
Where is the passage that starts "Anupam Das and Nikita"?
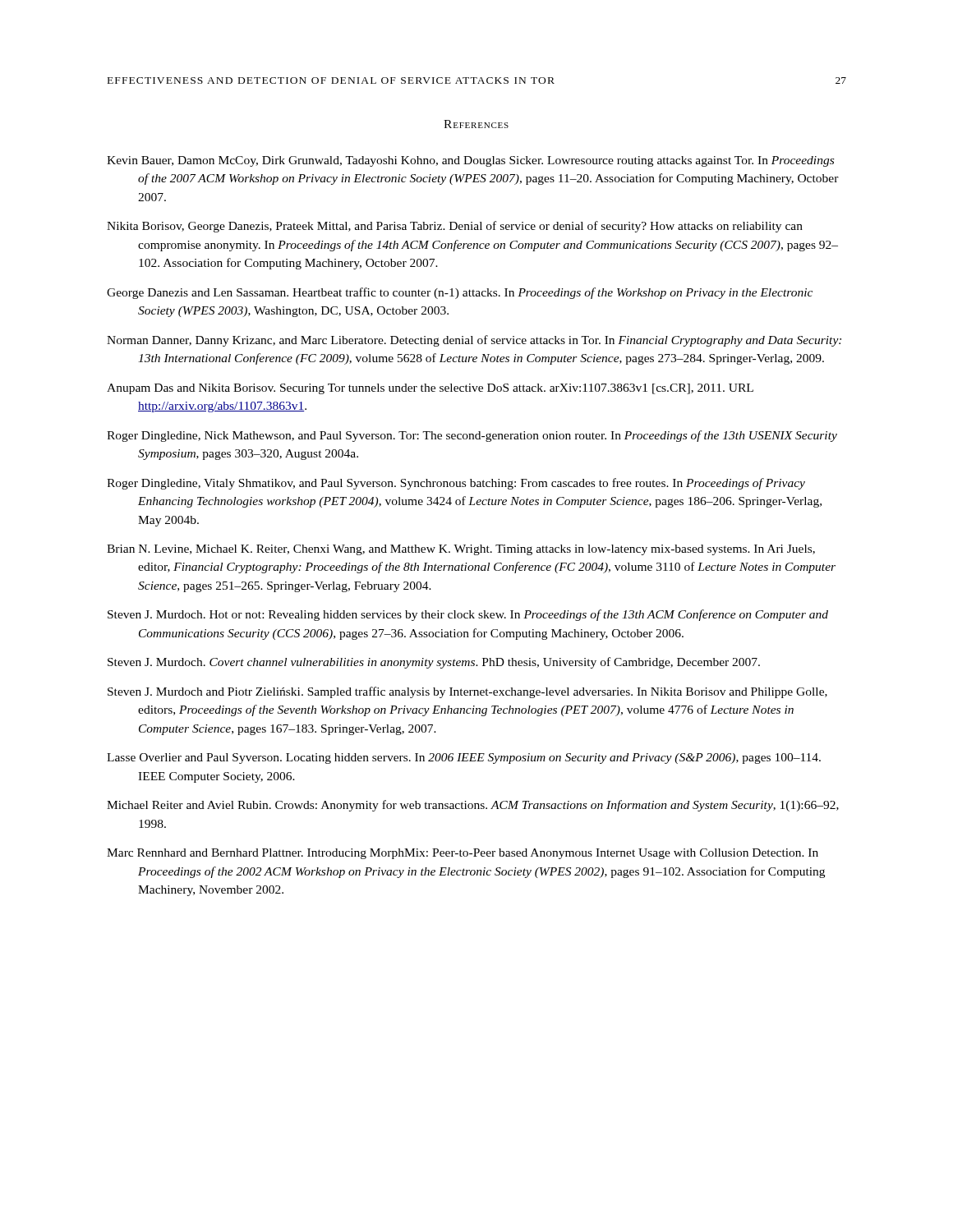430,396
